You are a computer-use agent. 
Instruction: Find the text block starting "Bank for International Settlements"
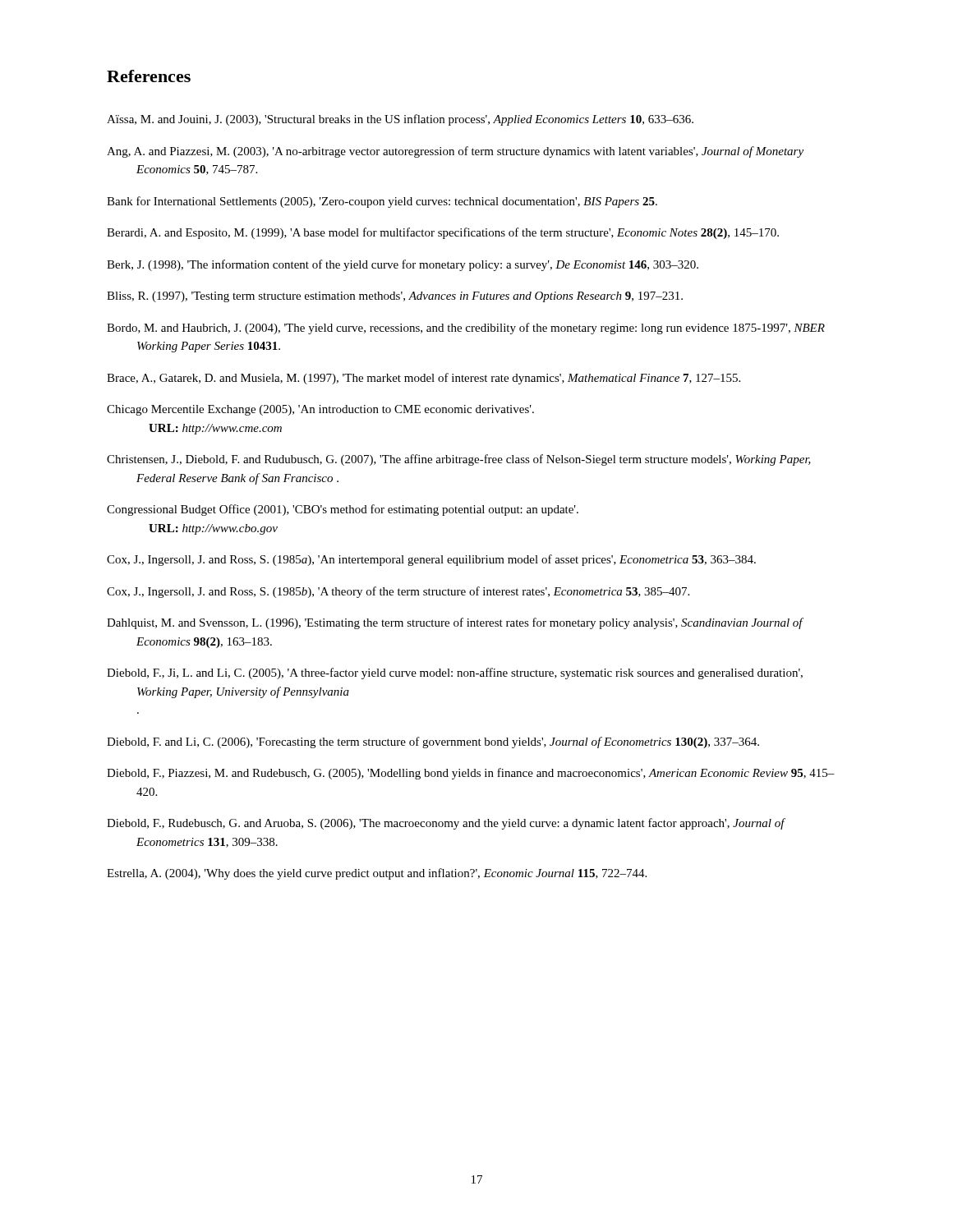pyautogui.click(x=382, y=201)
